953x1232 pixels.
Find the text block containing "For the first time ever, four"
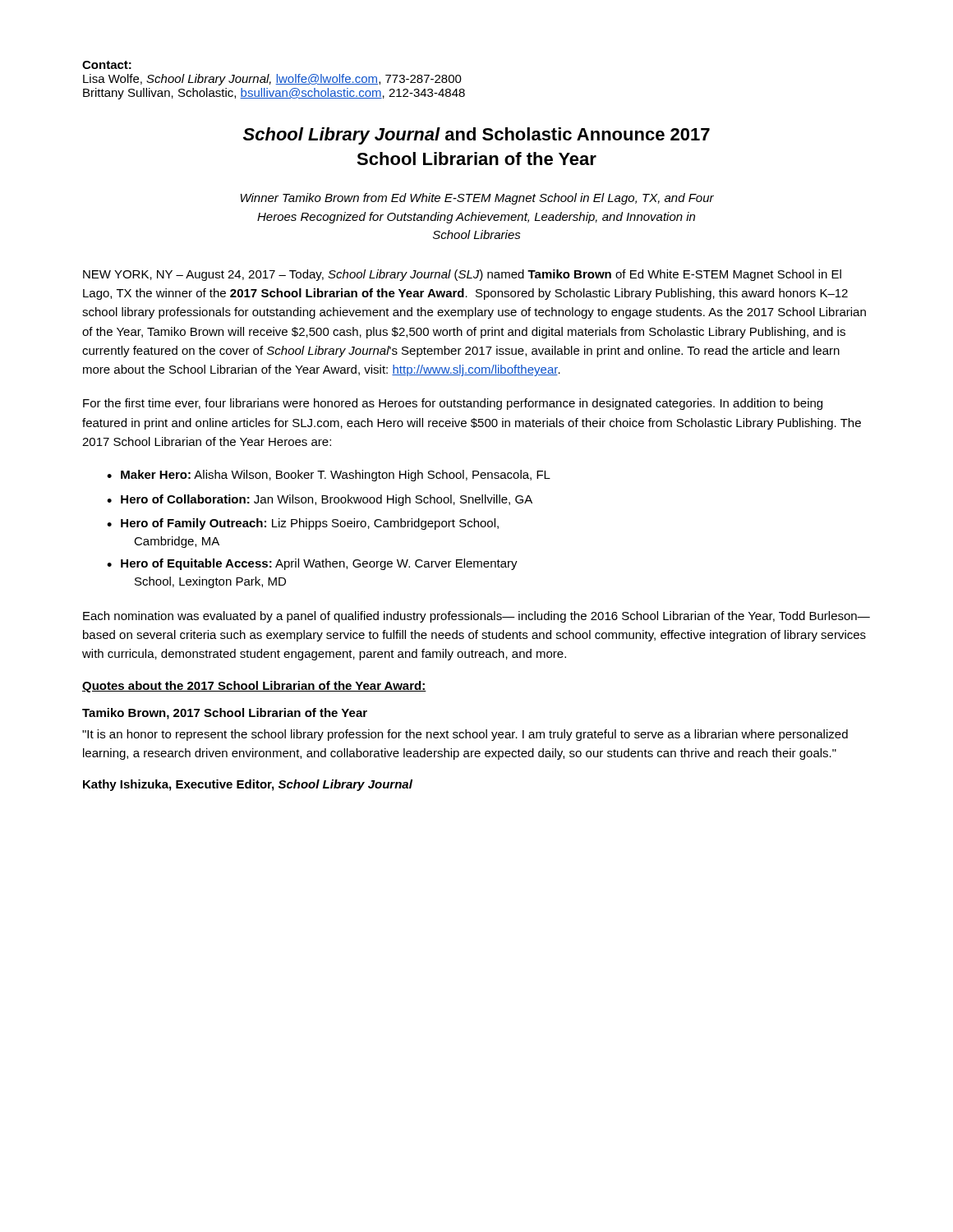point(472,422)
